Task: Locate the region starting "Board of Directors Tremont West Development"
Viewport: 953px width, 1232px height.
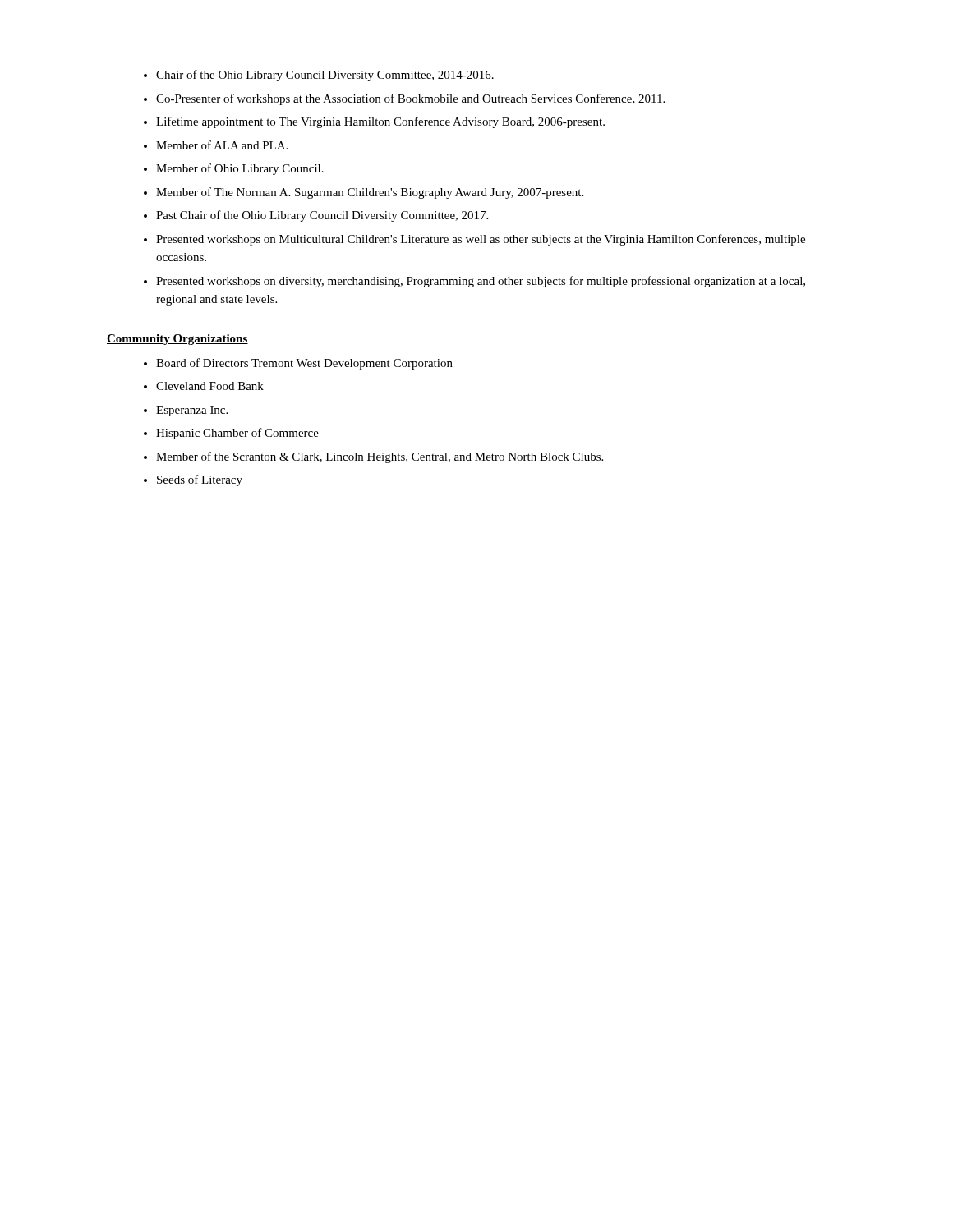Action: (x=304, y=363)
